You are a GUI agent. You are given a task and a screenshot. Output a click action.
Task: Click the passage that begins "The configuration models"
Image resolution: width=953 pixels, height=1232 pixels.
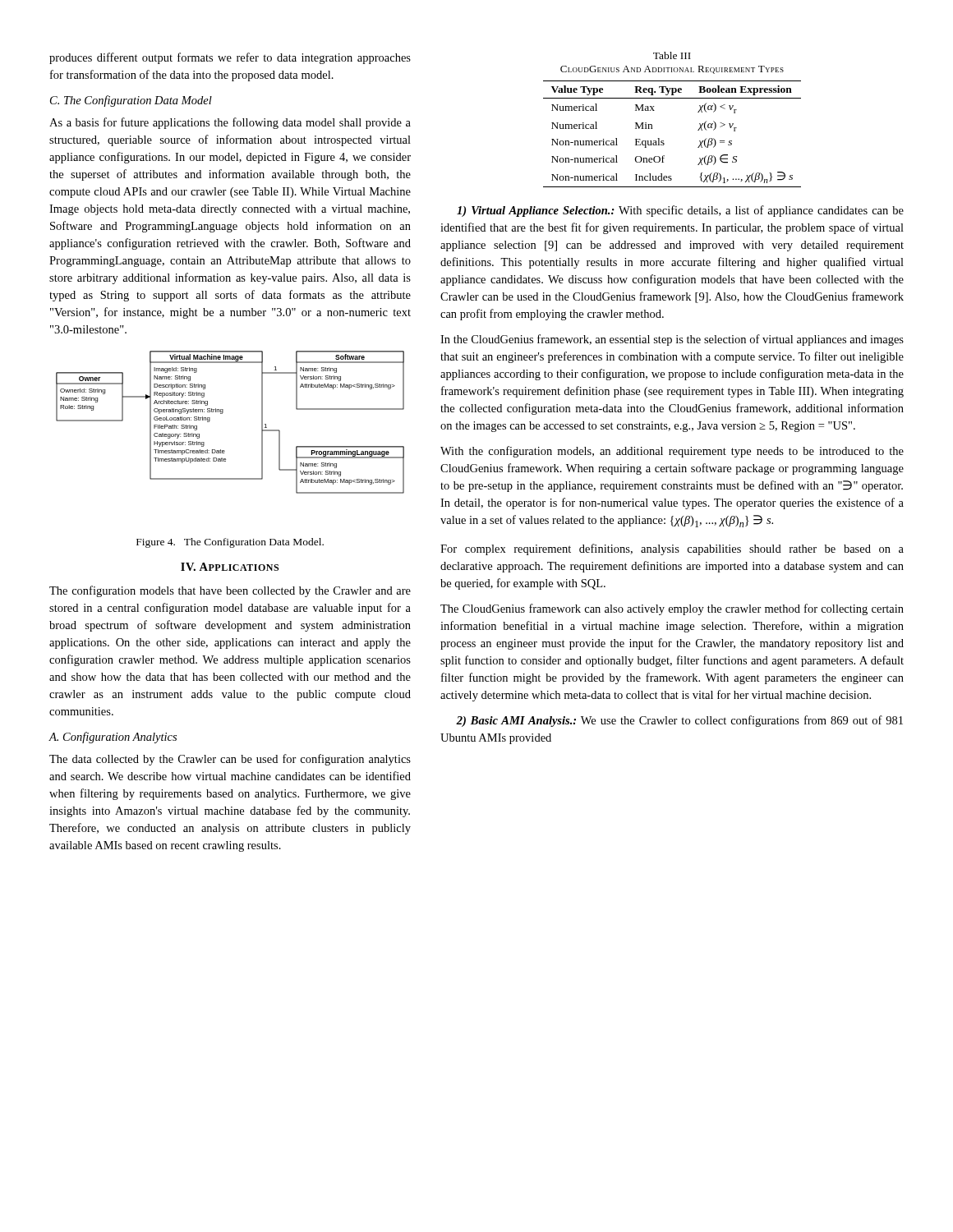(230, 652)
